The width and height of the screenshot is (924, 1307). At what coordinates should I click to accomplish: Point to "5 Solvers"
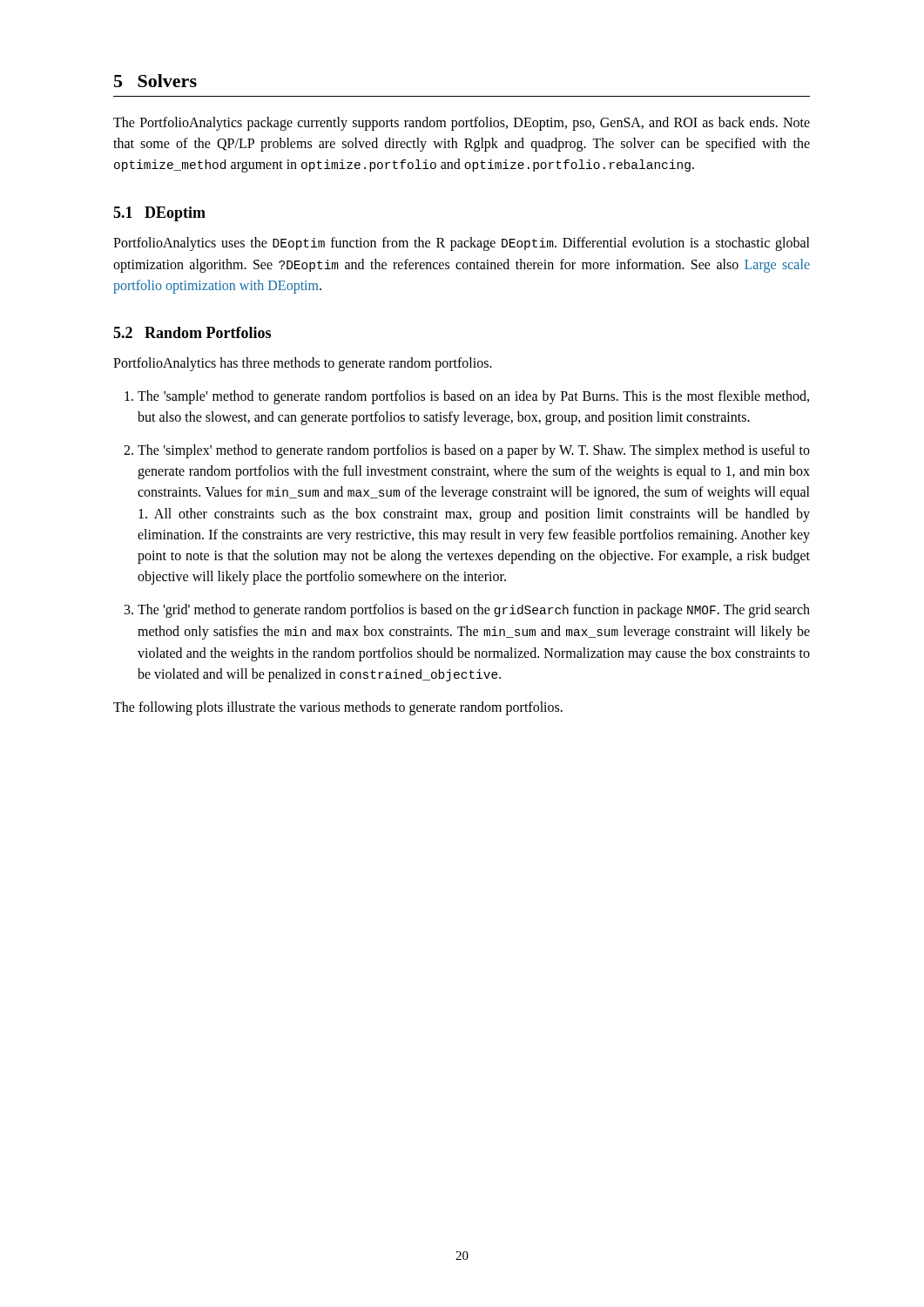pos(155,81)
